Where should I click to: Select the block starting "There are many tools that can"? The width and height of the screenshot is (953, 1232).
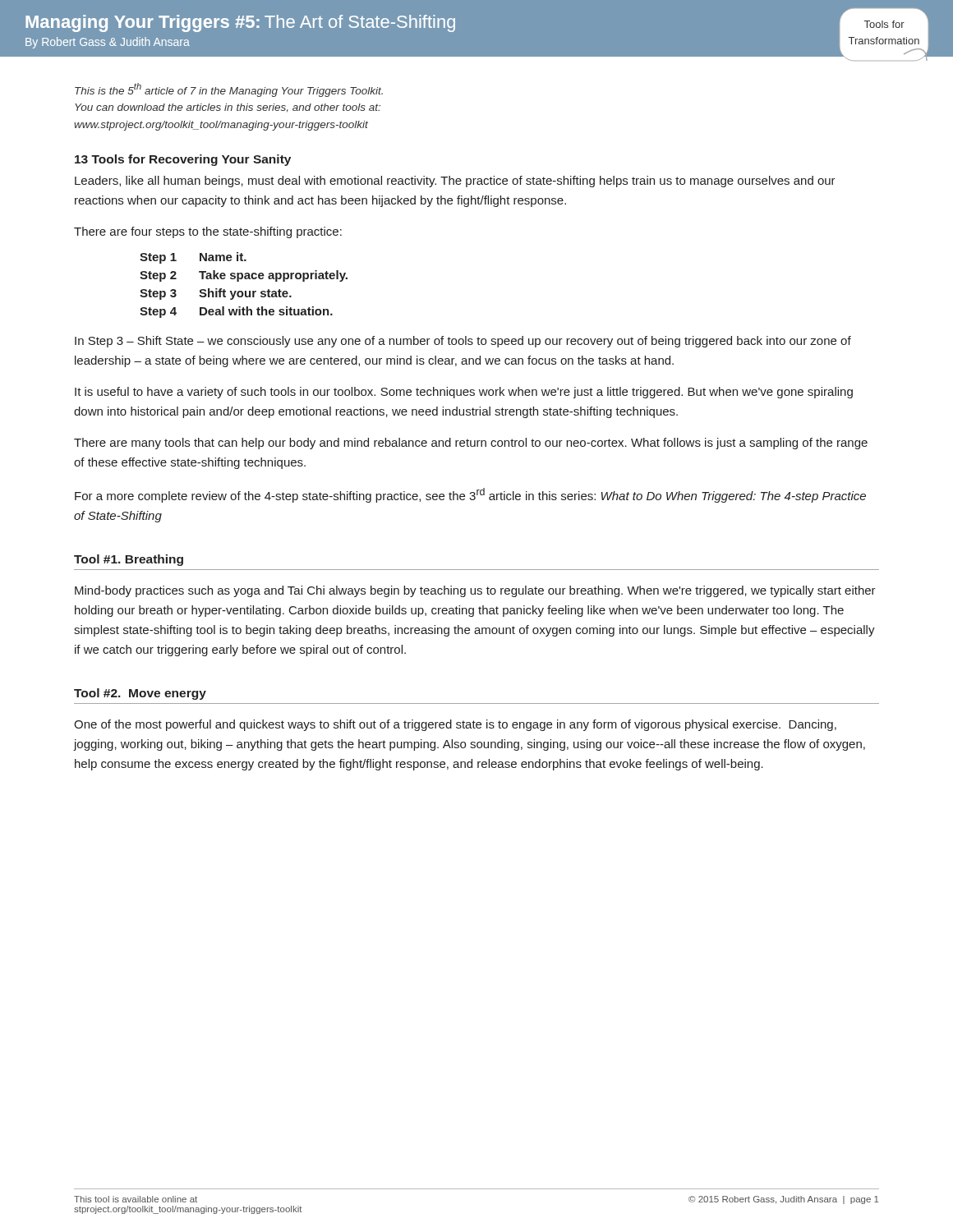[x=471, y=452]
